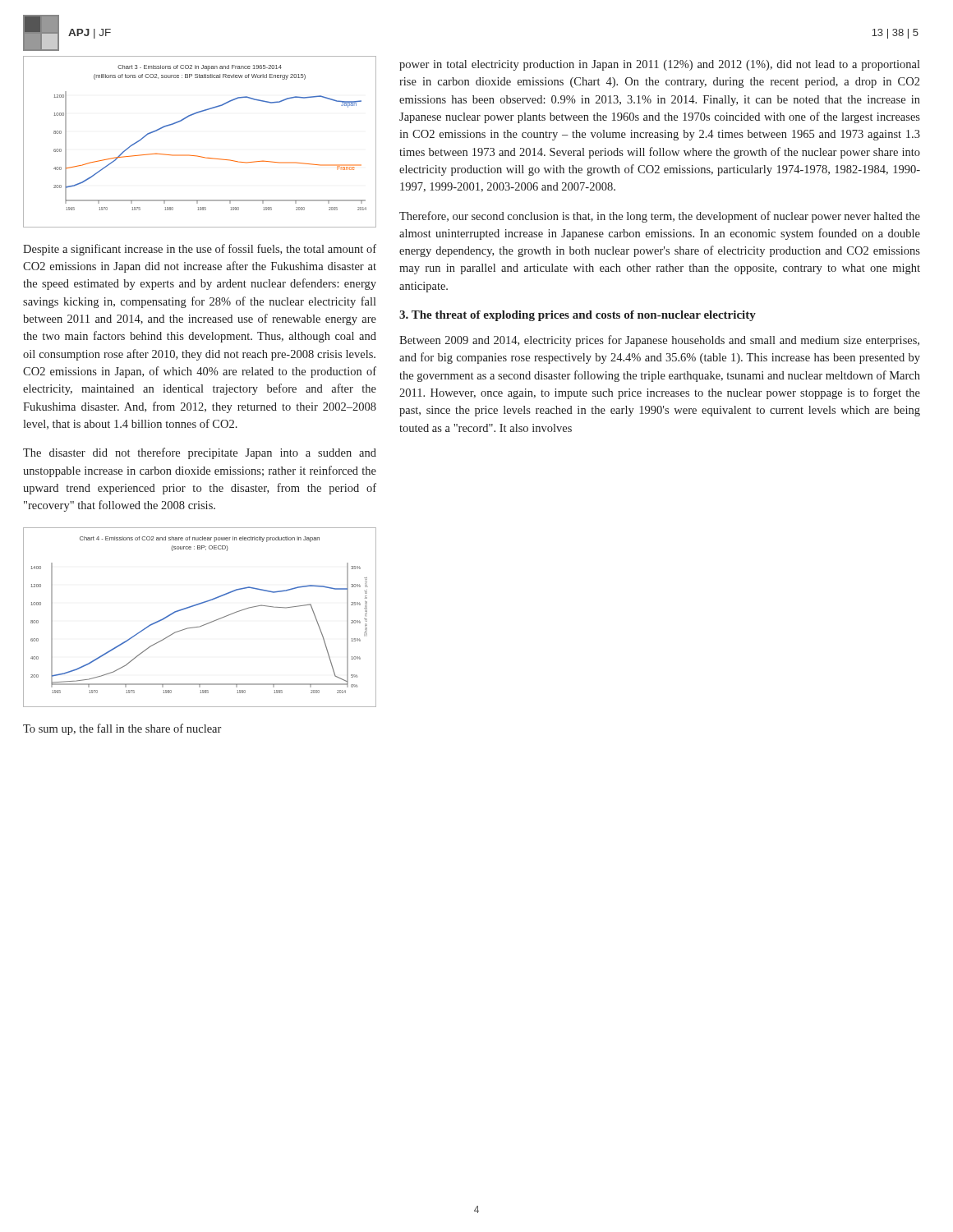
Task: Click on the passage starting "3. The threat"
Action: click(x=577, y=315)
